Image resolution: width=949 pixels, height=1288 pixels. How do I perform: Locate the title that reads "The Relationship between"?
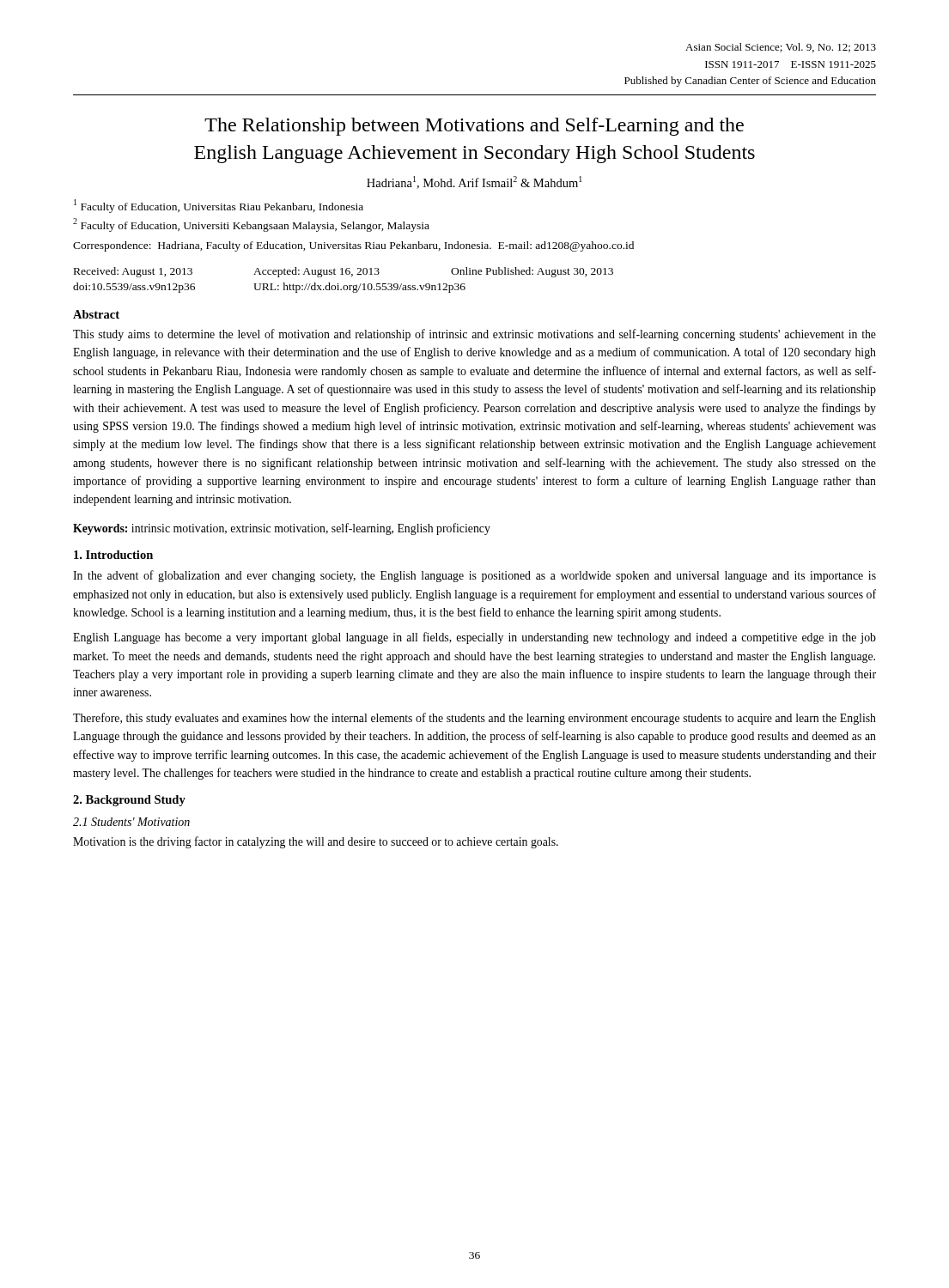474,138
